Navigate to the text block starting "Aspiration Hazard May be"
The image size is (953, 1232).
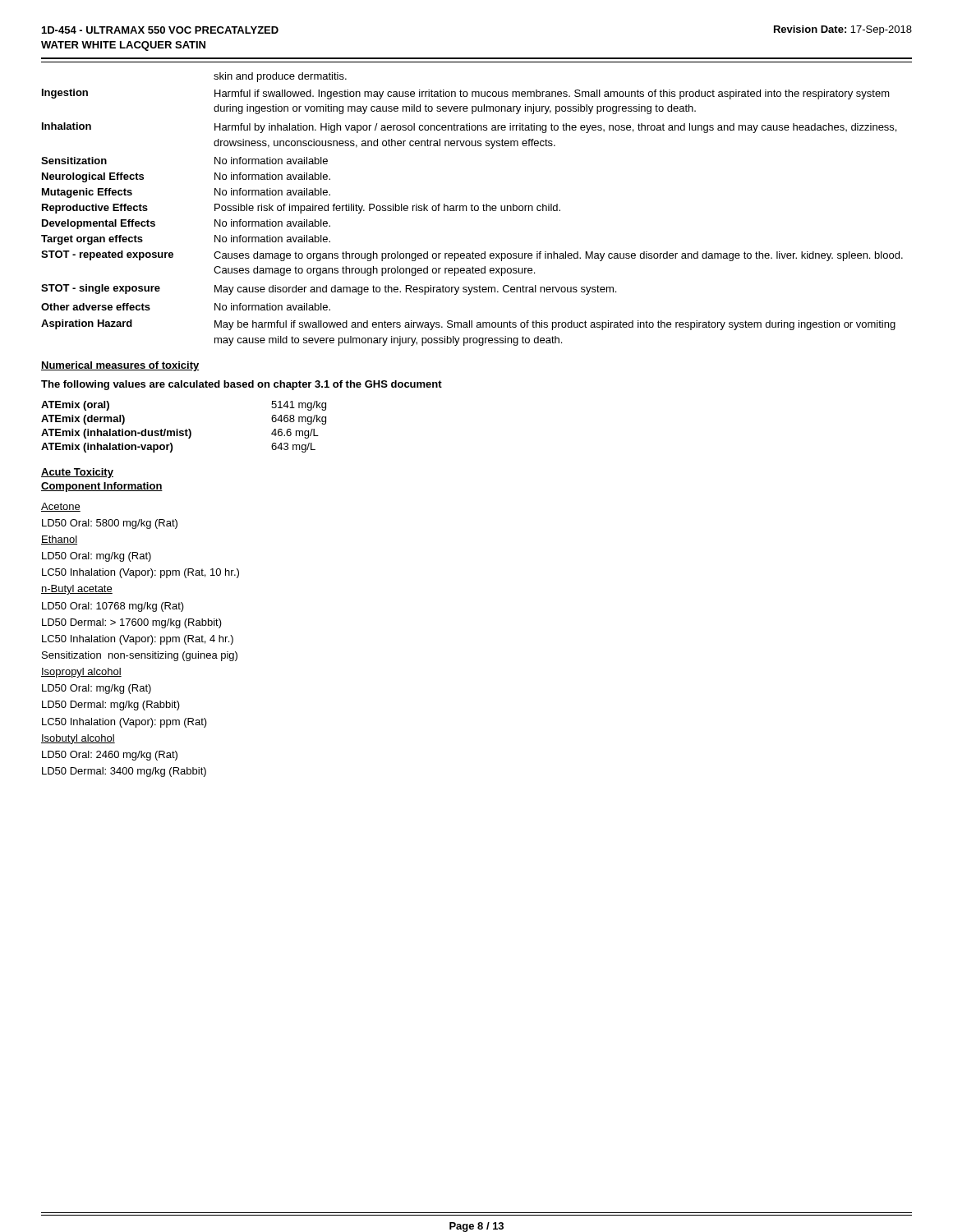click(476, 332)
